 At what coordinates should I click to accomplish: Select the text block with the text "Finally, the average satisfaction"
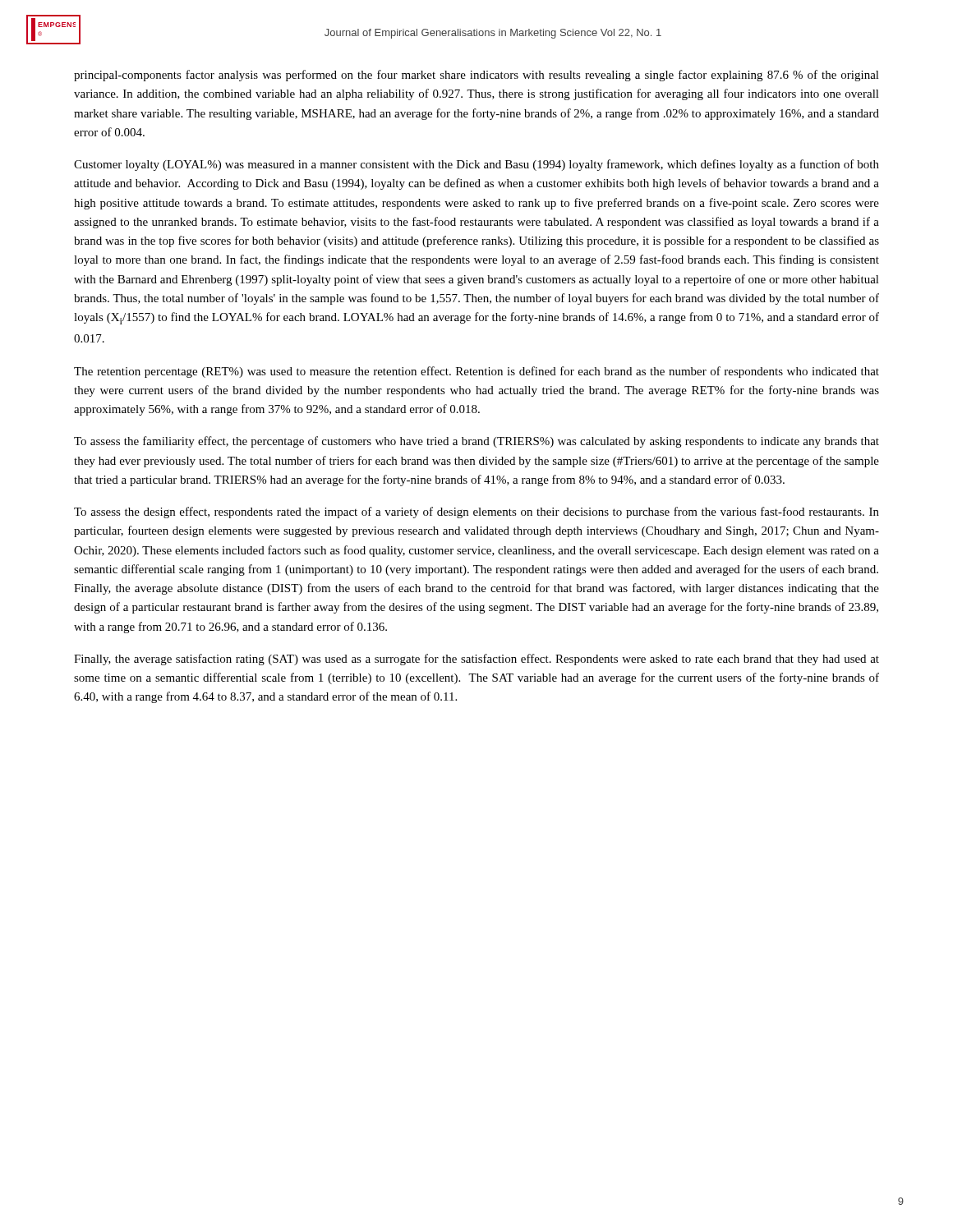click(476, 678)
